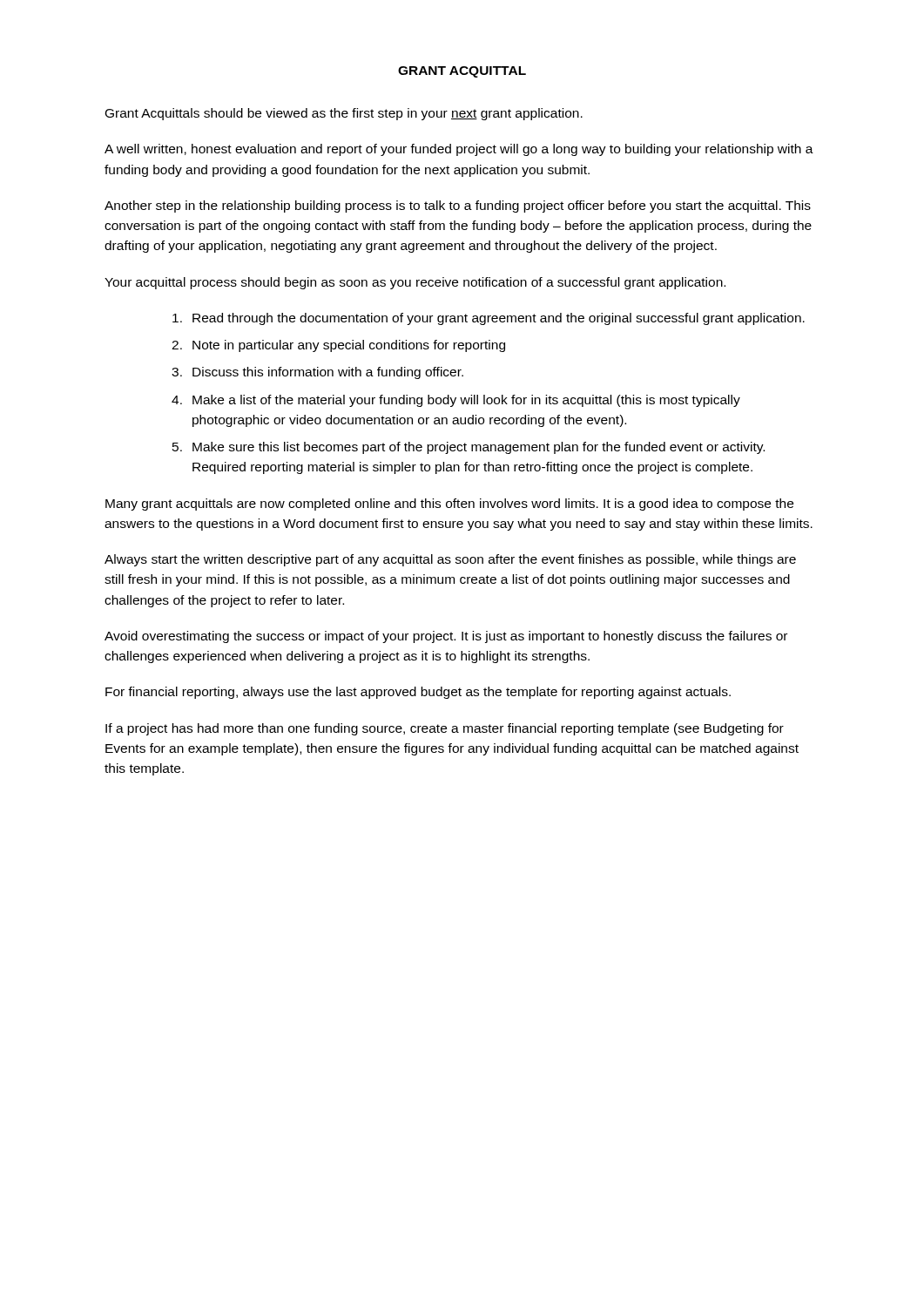Locate the text block with the text "Many grant acquittals are now completed"
Screen dimensions: 1307x924
(459, 513)
